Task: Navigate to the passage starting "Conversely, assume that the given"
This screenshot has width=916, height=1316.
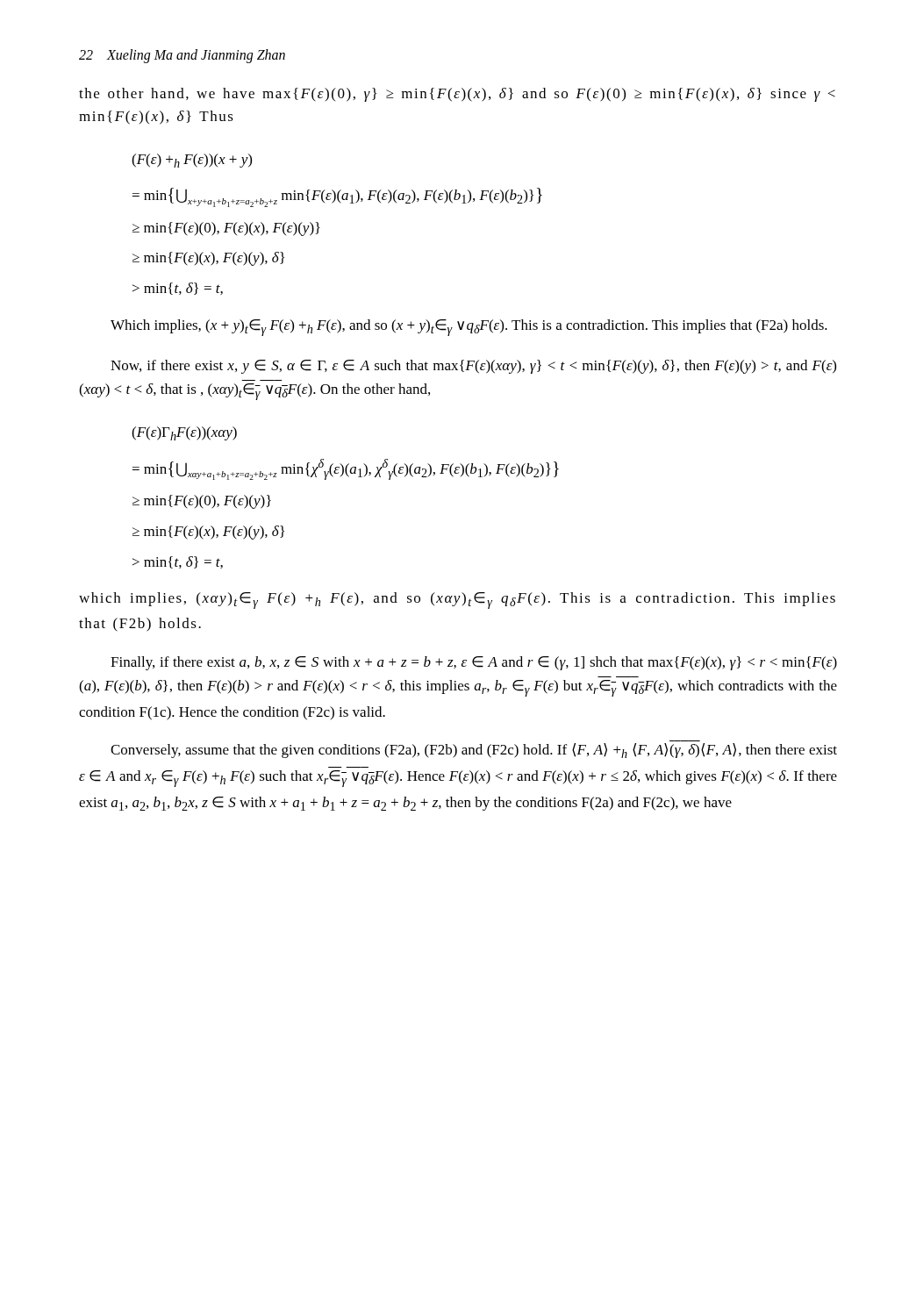Action: pos(458,777)
